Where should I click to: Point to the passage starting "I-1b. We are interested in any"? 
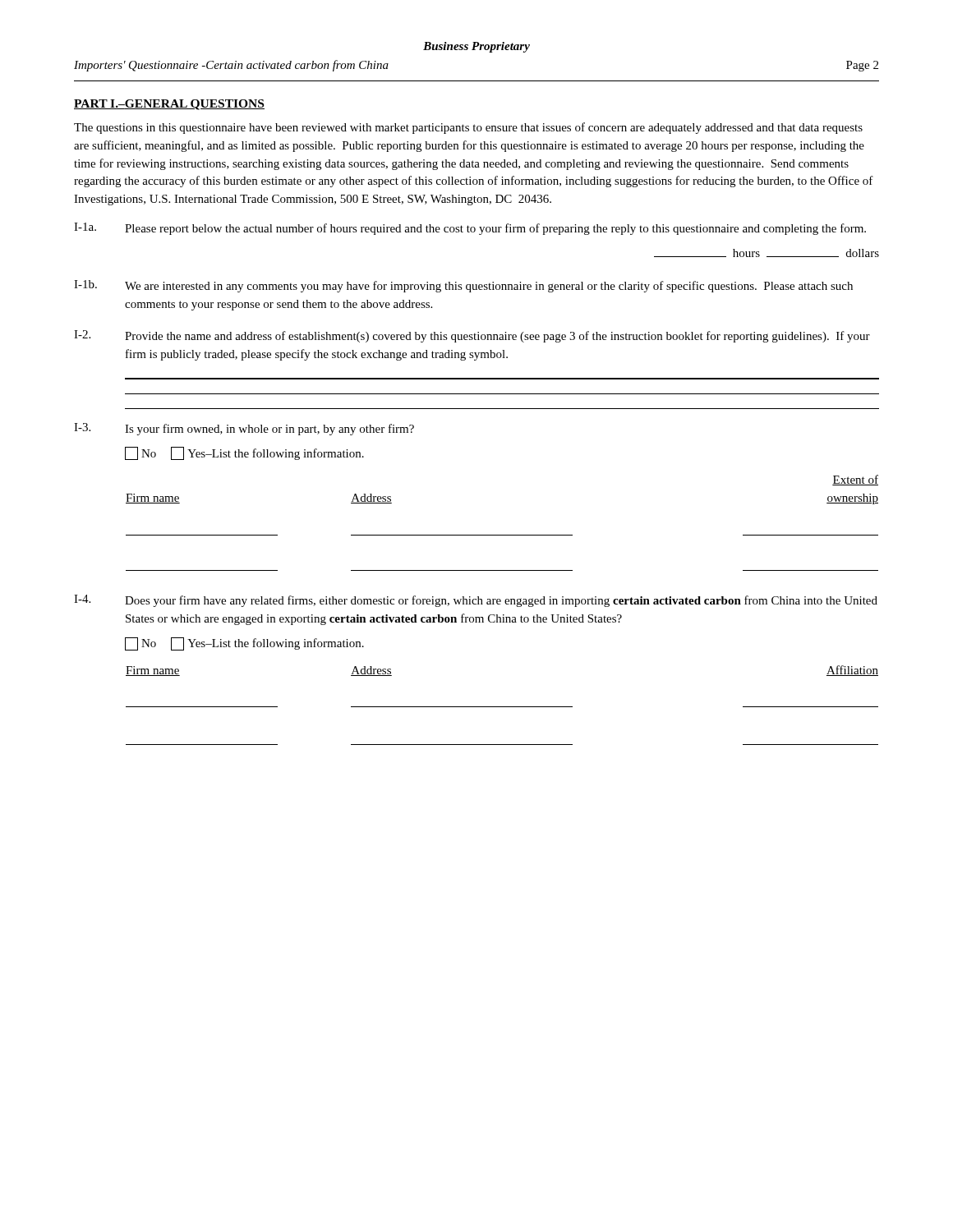point(476,295)
